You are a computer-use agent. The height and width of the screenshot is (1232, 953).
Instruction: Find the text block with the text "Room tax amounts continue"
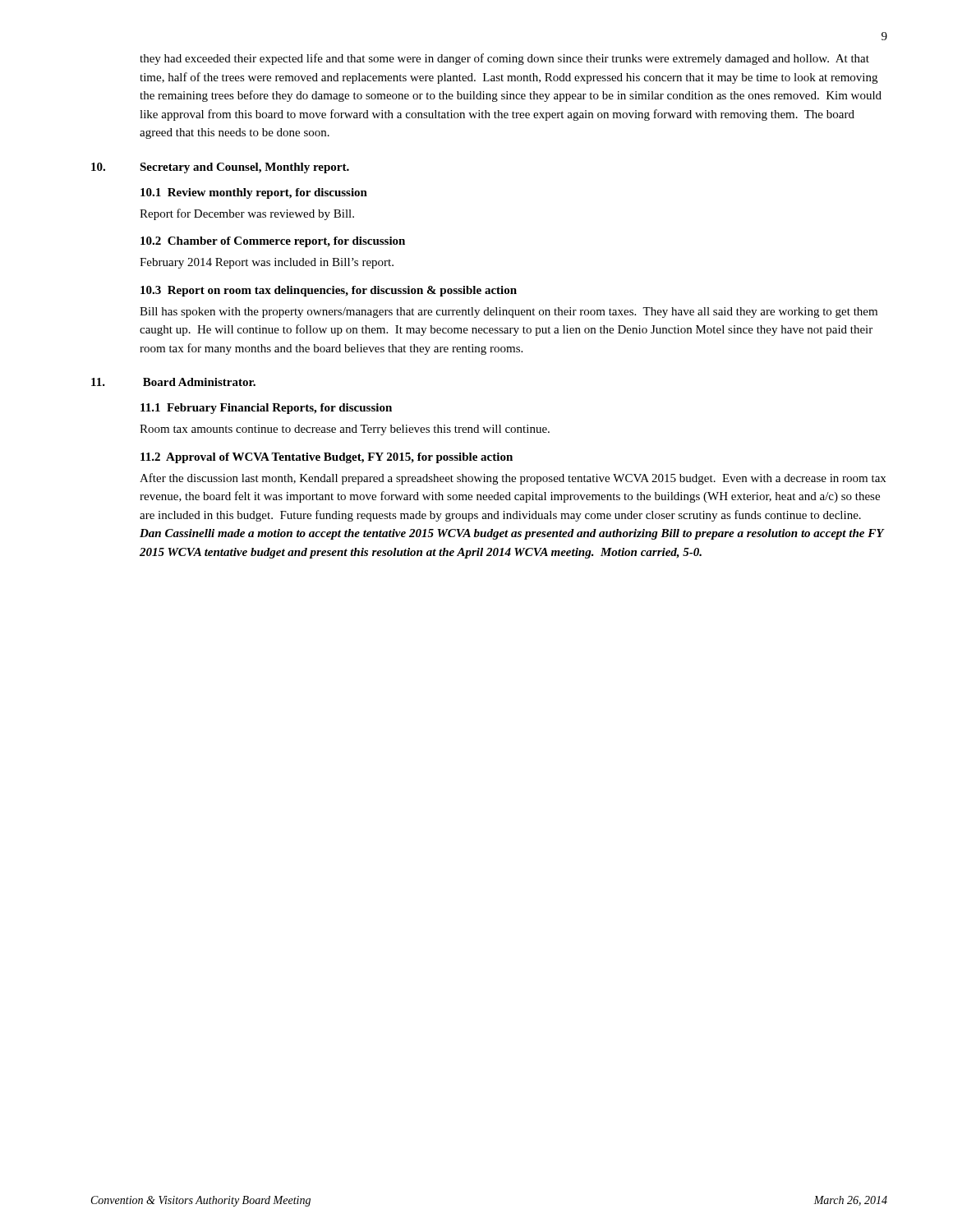[345, 429]
